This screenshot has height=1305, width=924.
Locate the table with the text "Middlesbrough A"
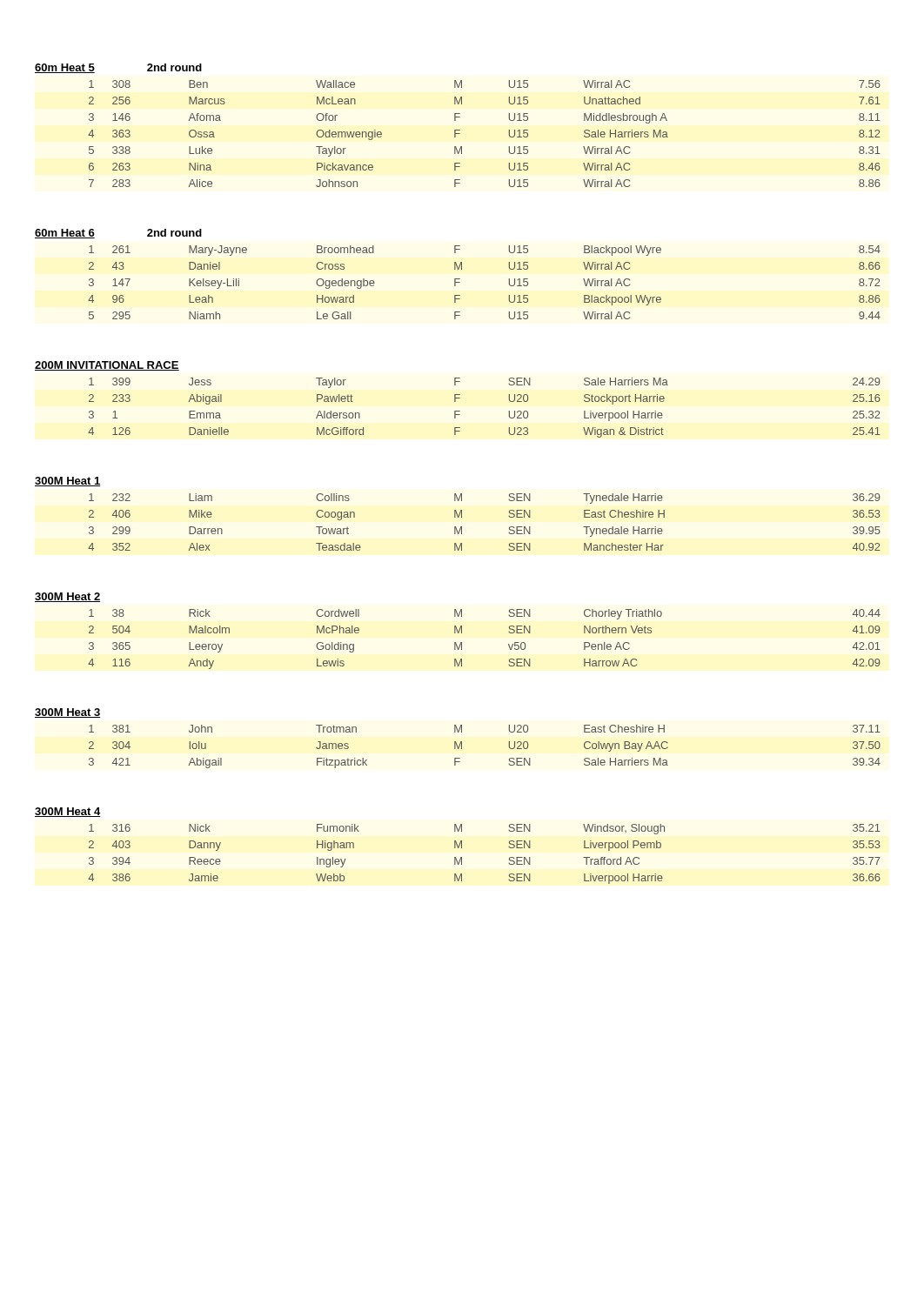462,134
